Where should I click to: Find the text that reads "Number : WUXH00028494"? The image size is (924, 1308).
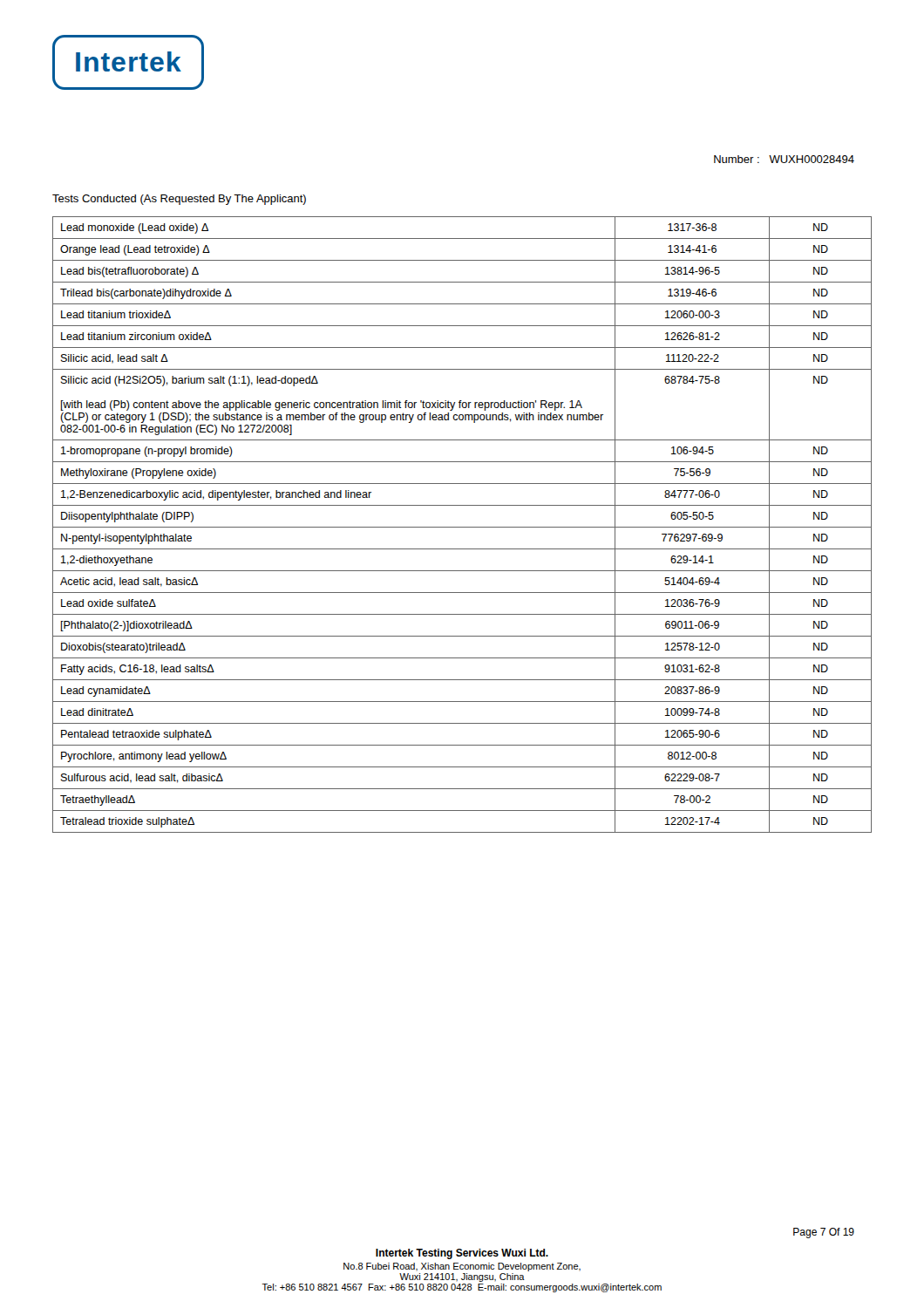(784, 159)
